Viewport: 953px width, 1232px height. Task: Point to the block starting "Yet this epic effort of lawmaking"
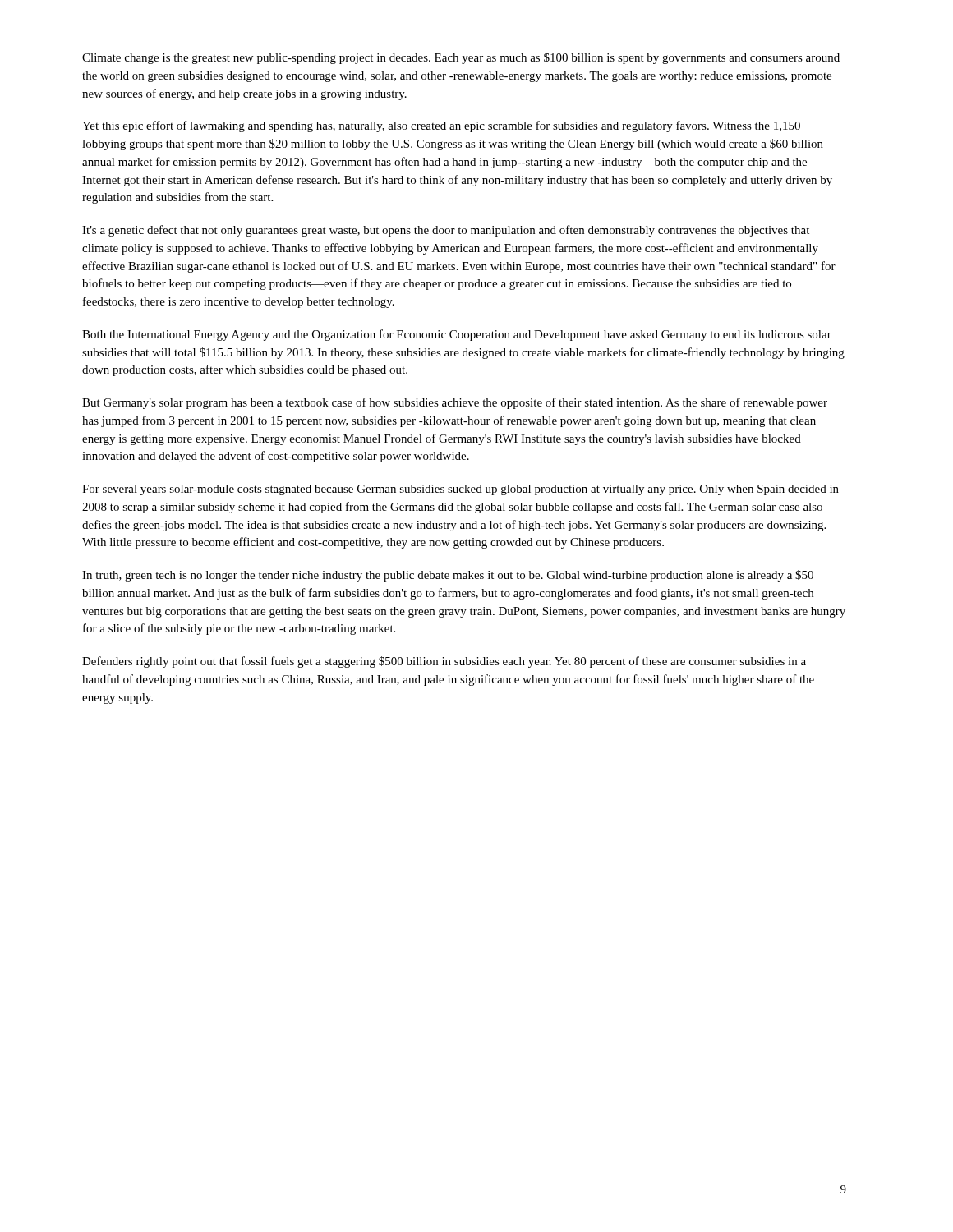[457, 162]
